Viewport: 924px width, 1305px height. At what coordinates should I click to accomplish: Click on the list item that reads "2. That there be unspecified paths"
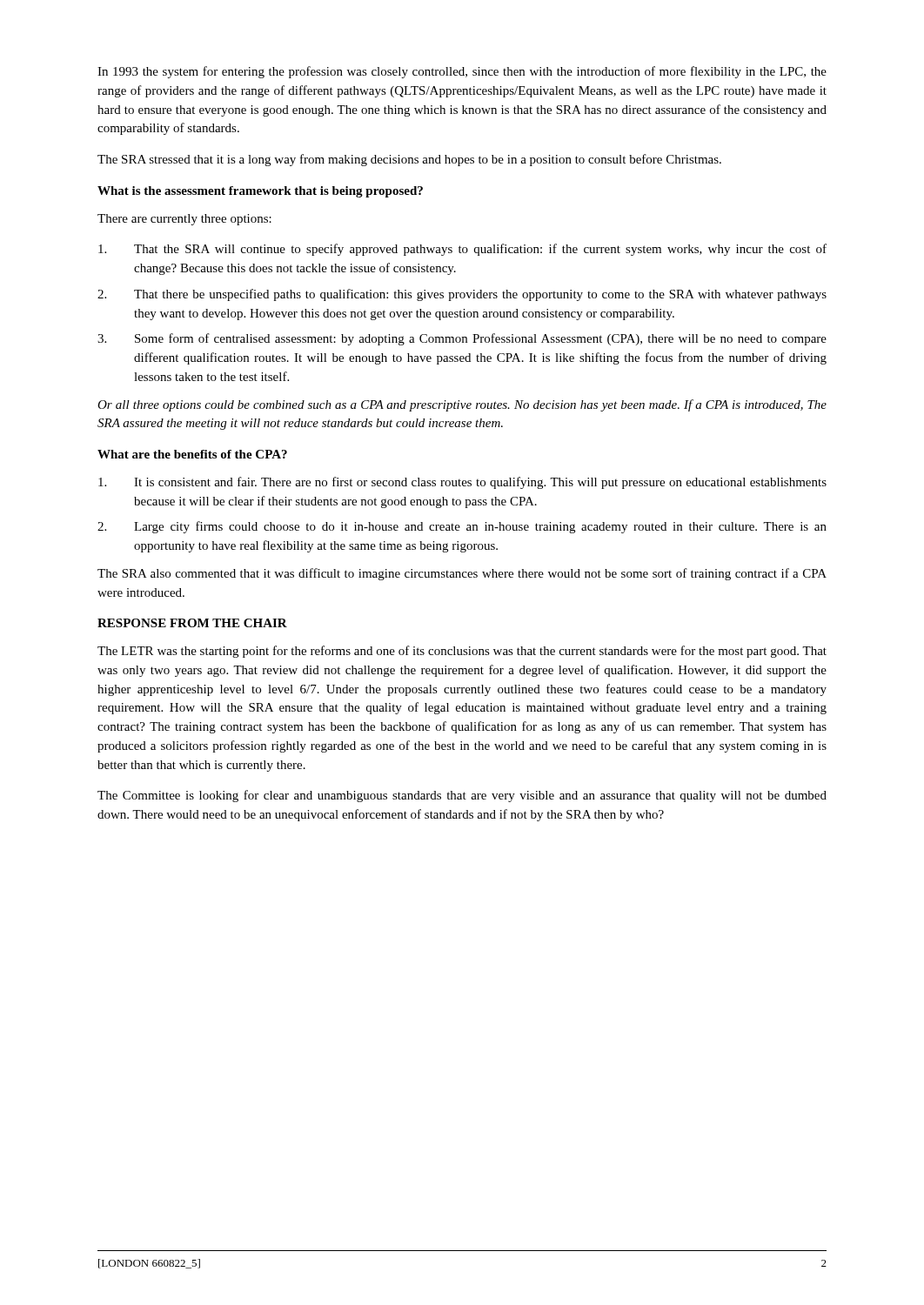[x=462, y=304]
